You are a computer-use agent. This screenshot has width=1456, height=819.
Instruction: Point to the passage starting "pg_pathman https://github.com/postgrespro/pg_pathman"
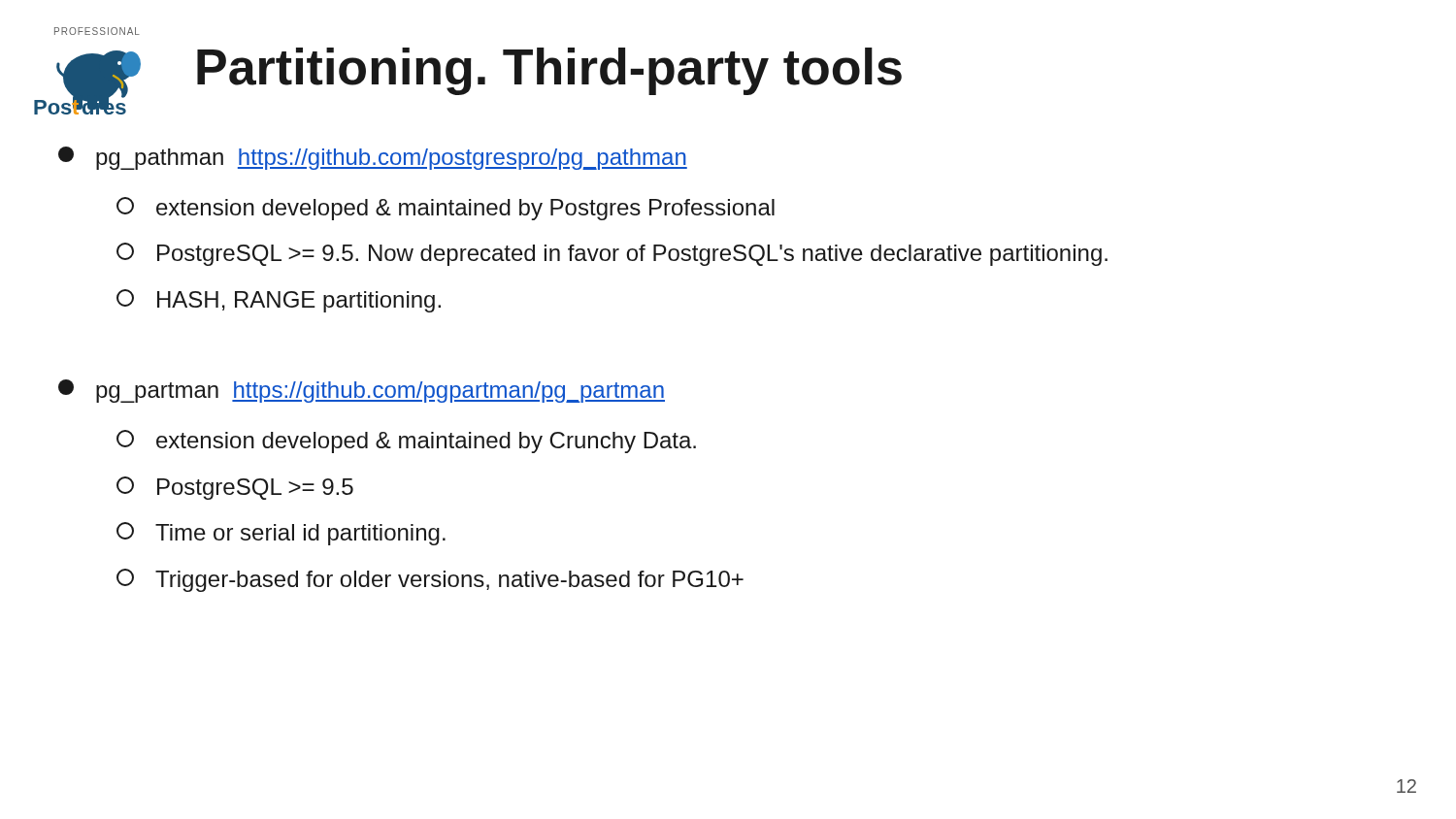coord(373,157)
